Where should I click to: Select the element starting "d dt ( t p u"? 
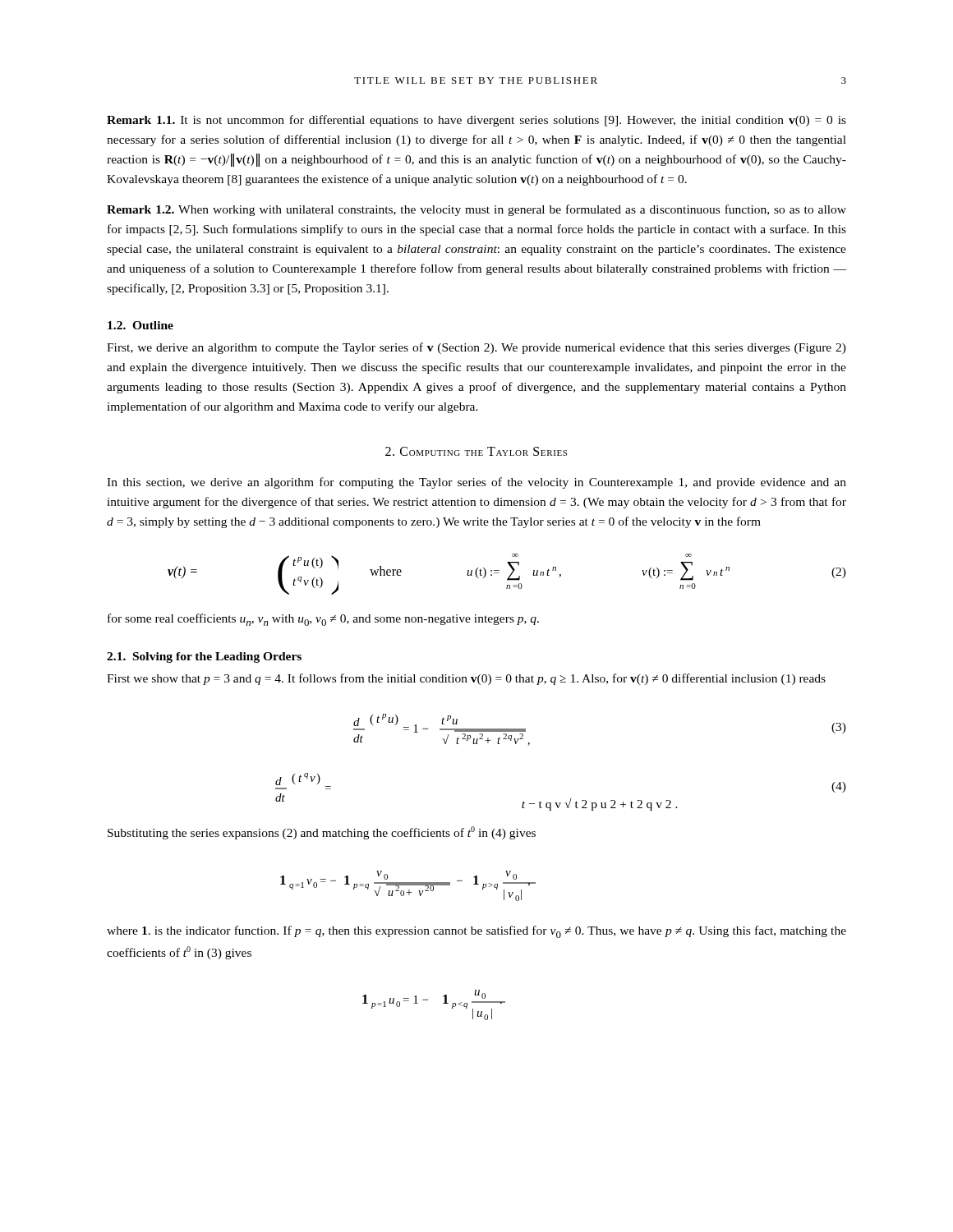[x=483, y=730]
